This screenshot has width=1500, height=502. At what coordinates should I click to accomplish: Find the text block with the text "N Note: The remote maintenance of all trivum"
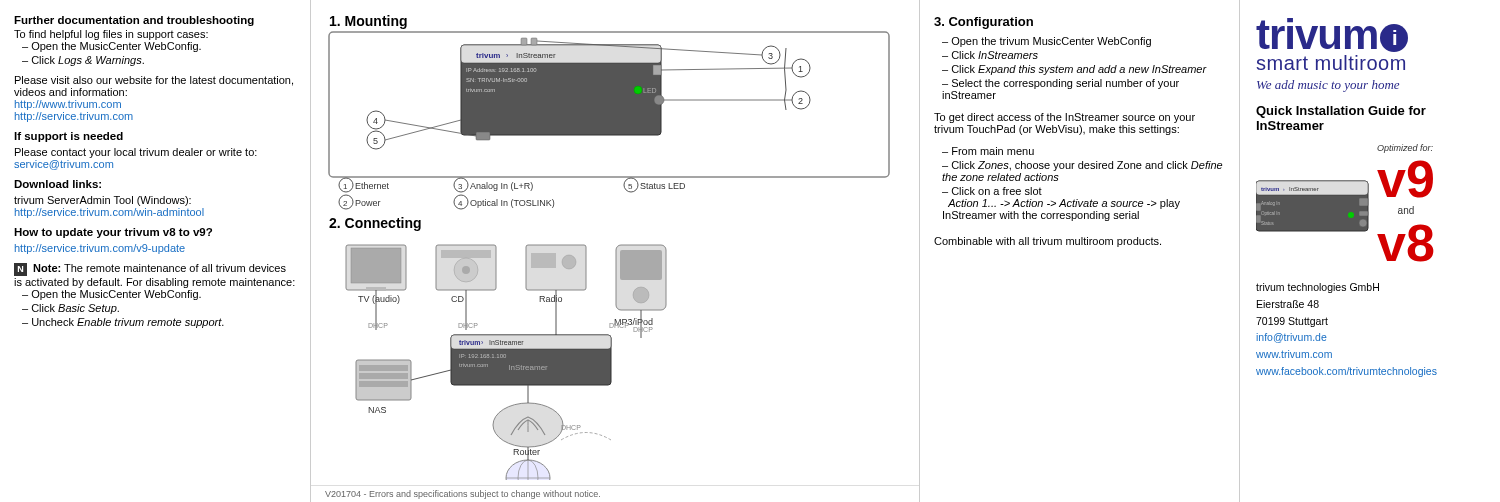point(155,295)
